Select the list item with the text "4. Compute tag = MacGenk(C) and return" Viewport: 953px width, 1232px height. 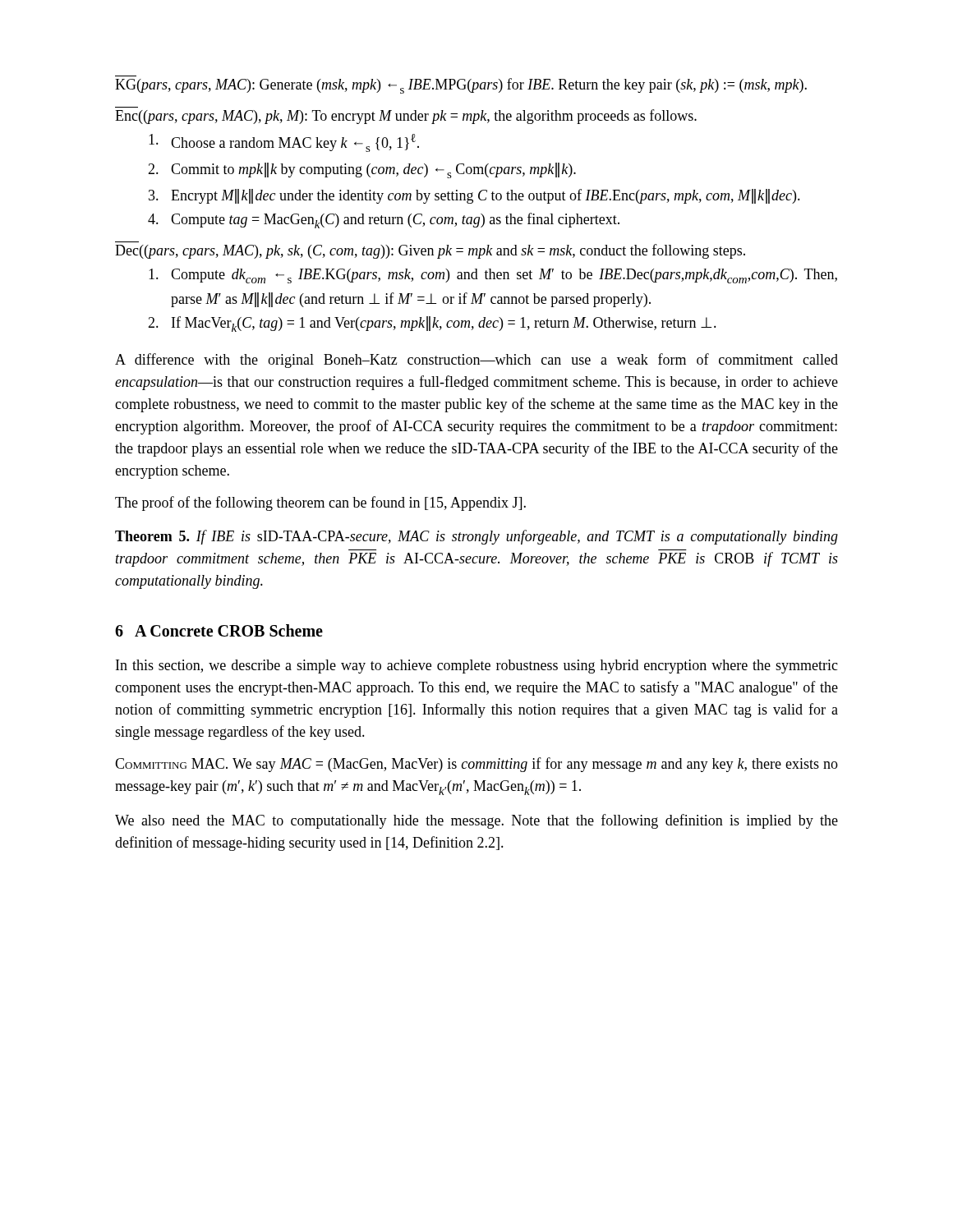(493, 221)
